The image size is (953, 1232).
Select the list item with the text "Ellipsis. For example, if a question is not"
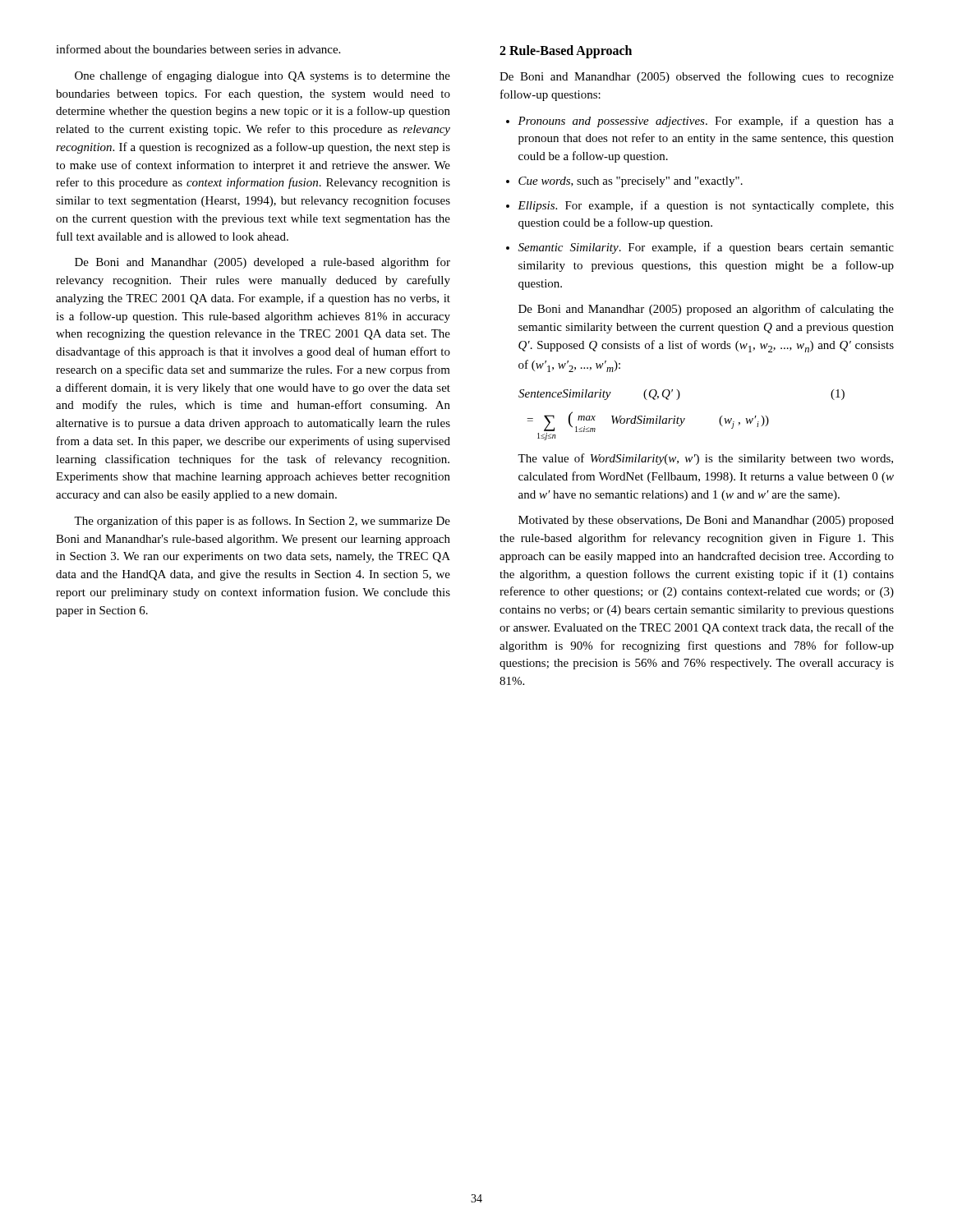coord(697,215)
